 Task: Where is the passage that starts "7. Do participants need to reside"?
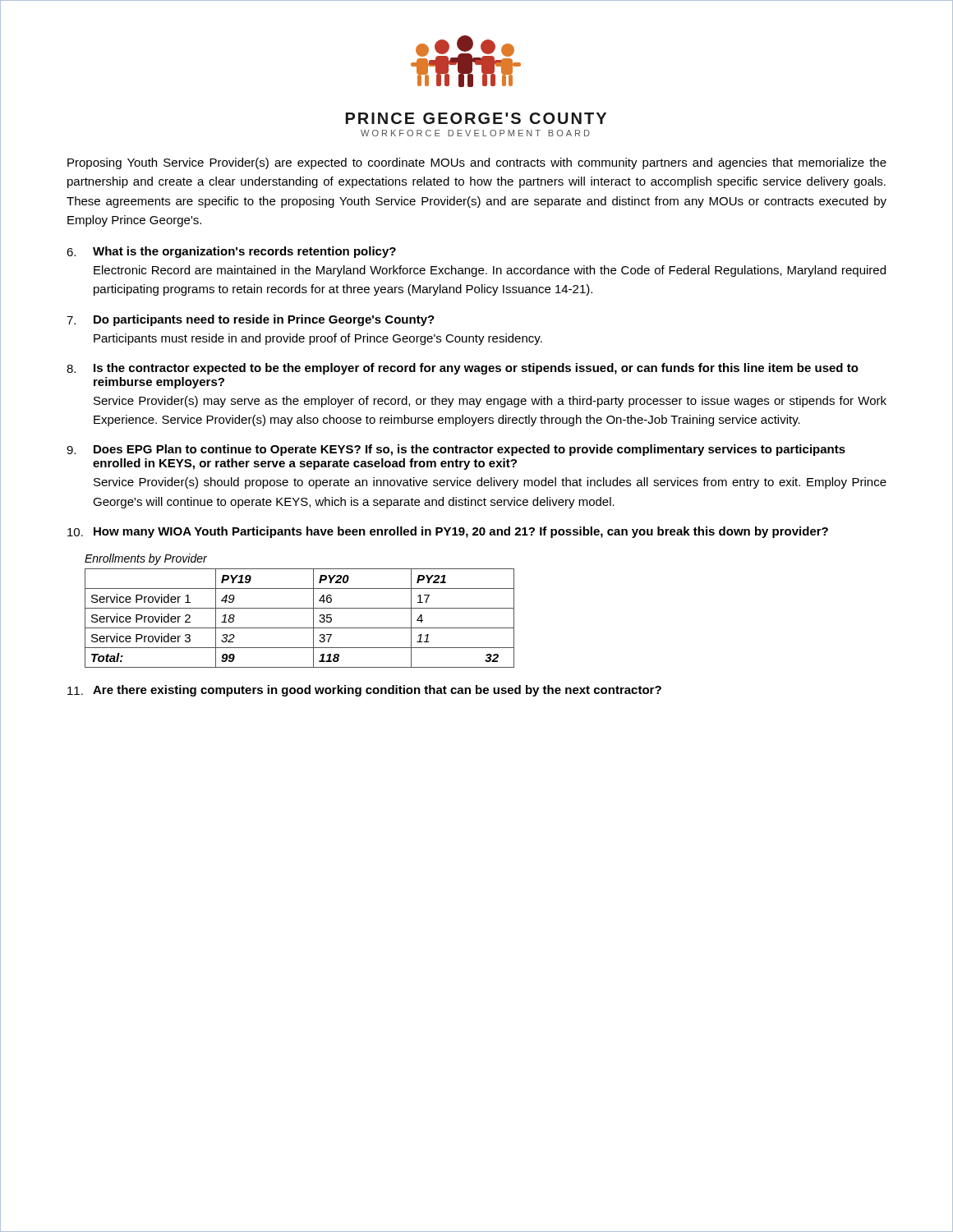coord(476,329)
